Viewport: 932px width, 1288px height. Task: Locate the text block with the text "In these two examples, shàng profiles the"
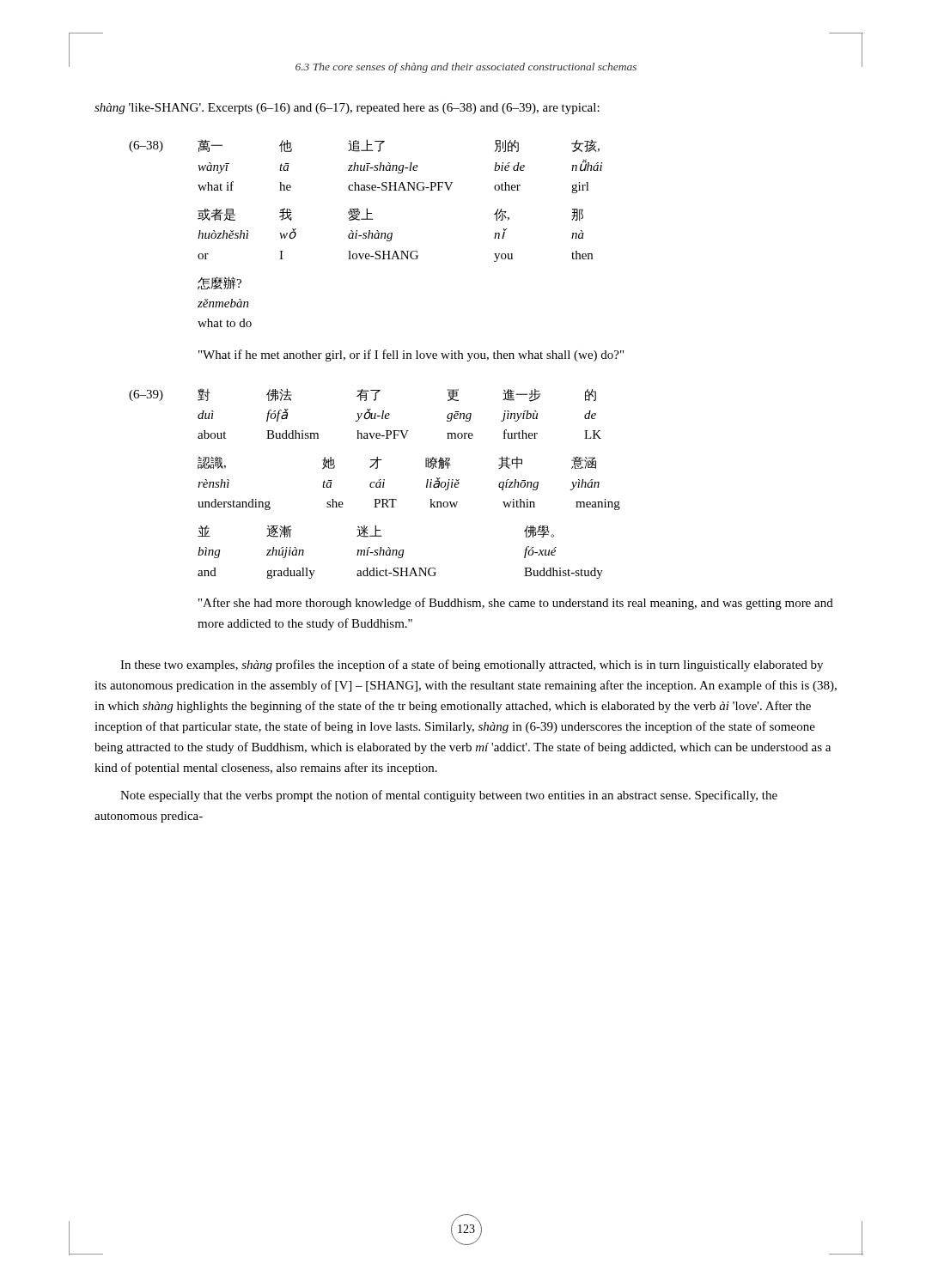[x=466, y=716]
